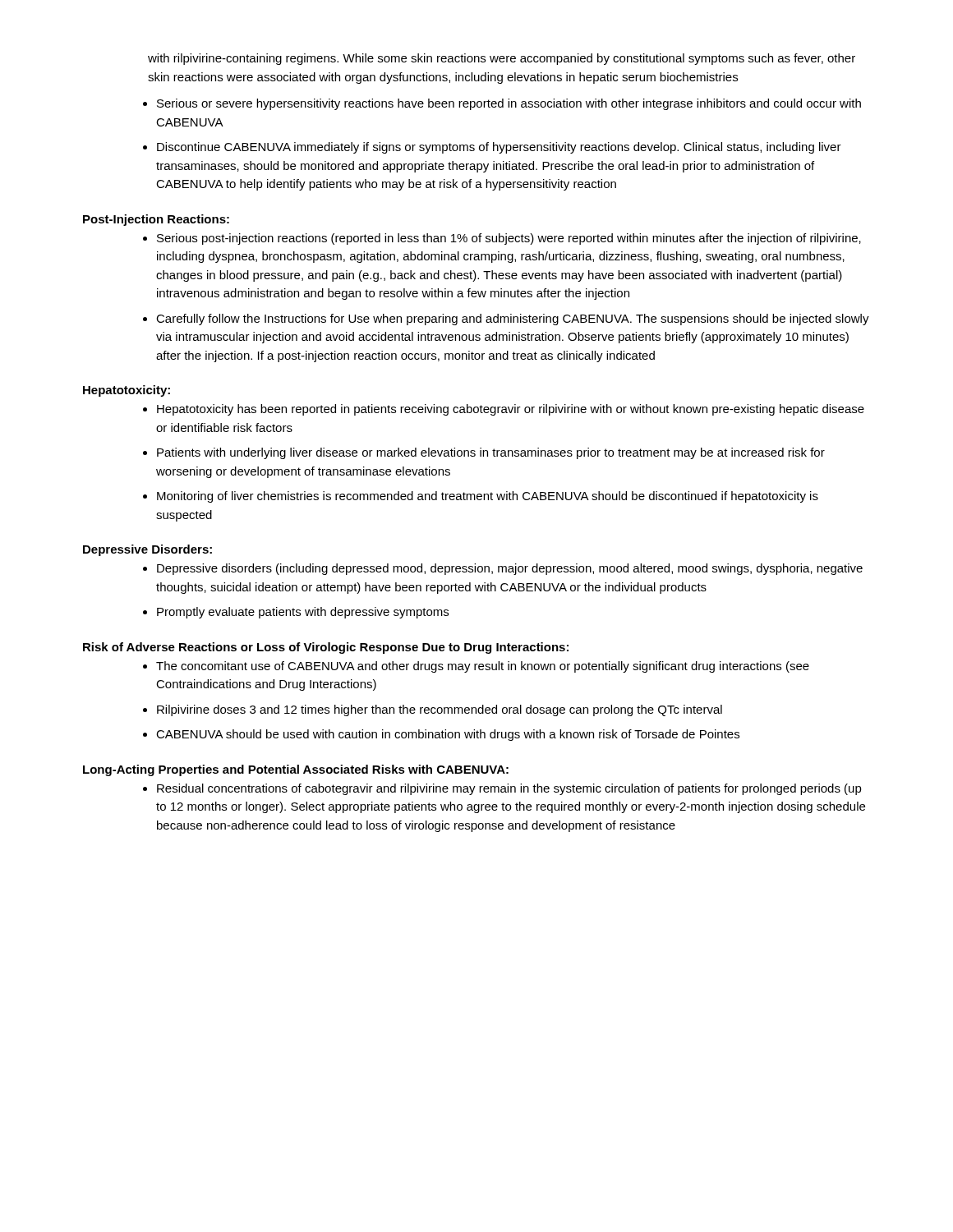Select the text starting "Hepatotoxicity has been"

click(510, 418)
